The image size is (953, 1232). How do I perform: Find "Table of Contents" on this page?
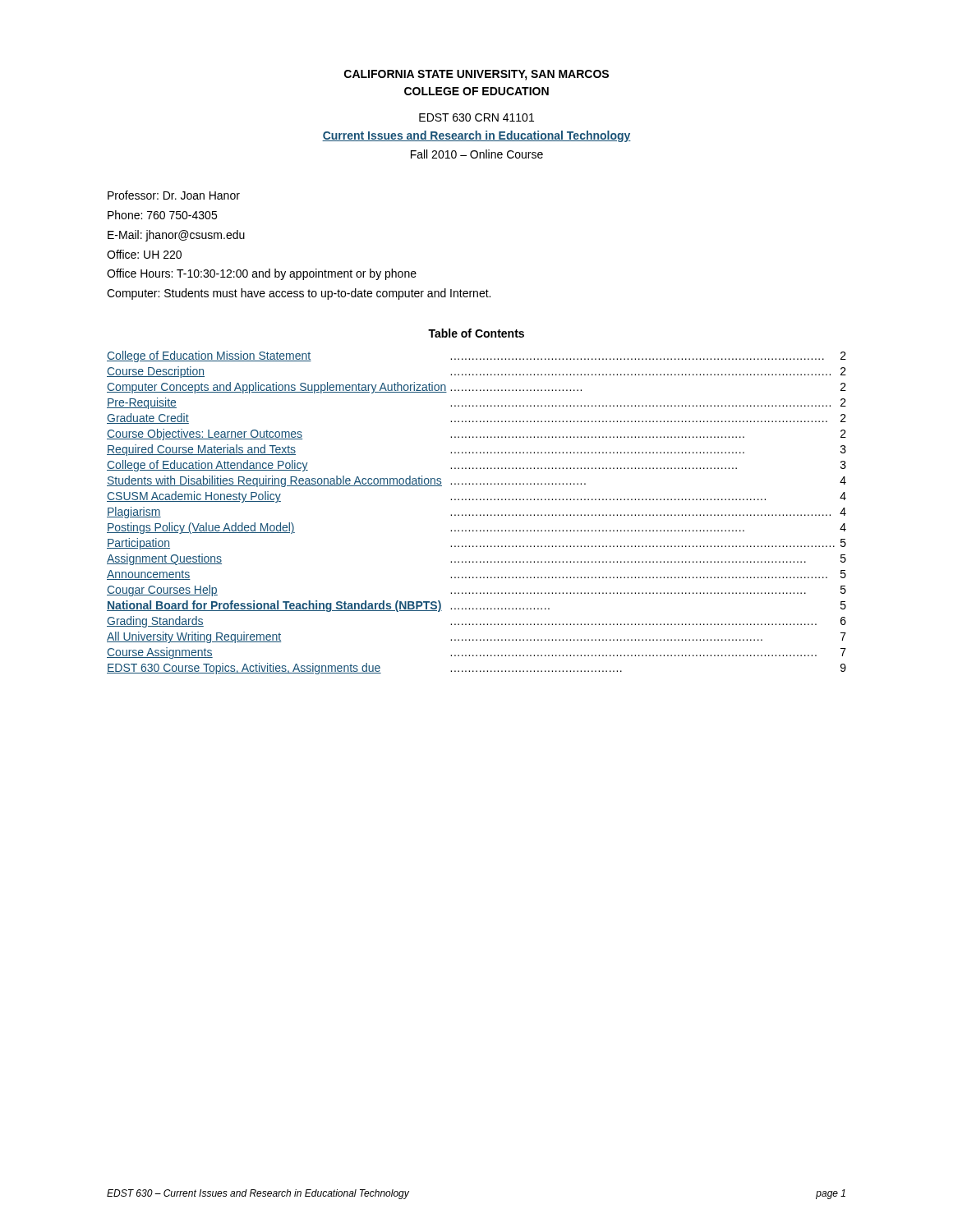click(476, 333)
